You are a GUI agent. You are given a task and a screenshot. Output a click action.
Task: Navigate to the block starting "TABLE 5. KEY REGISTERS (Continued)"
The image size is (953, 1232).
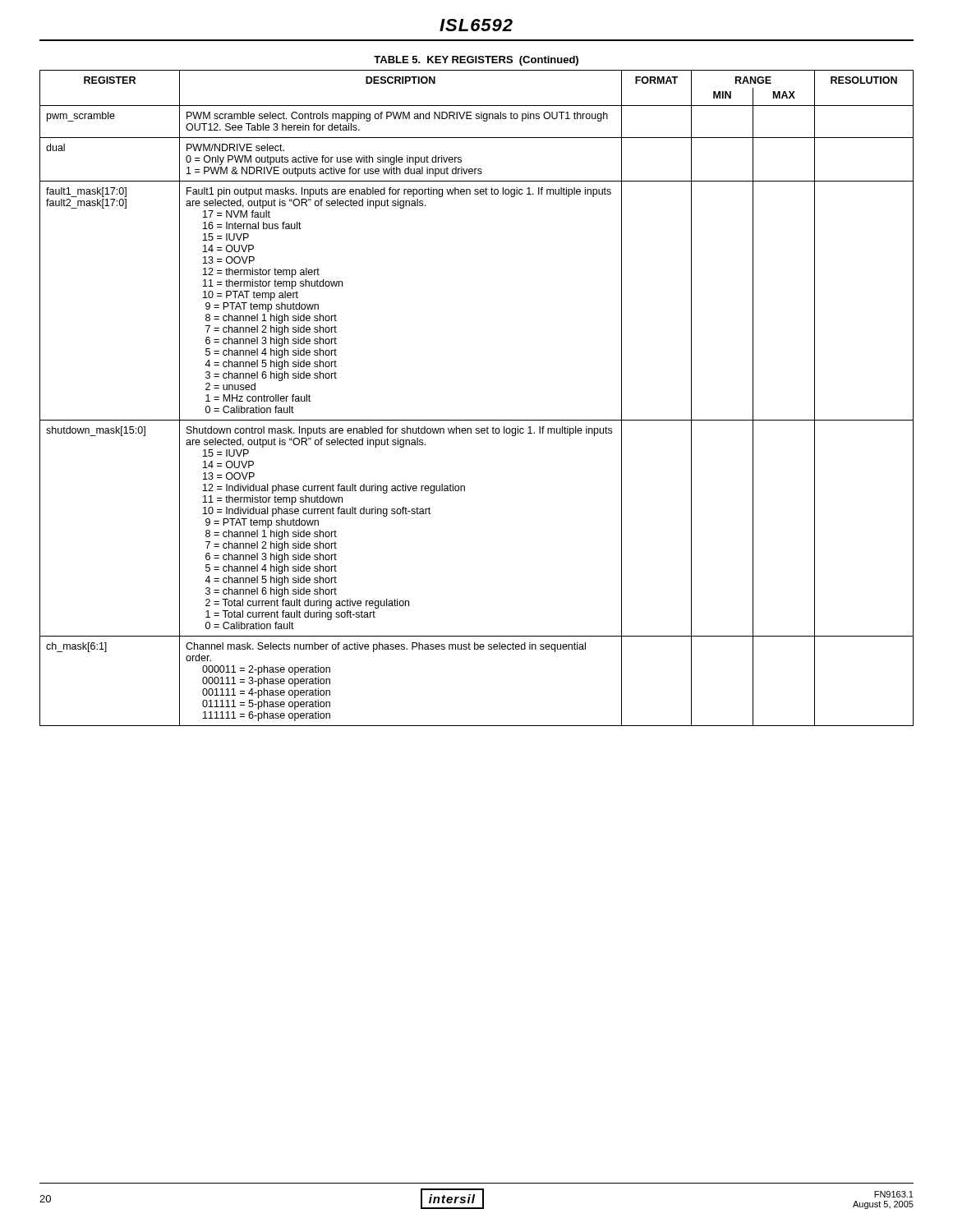click(x=476, y=60)
